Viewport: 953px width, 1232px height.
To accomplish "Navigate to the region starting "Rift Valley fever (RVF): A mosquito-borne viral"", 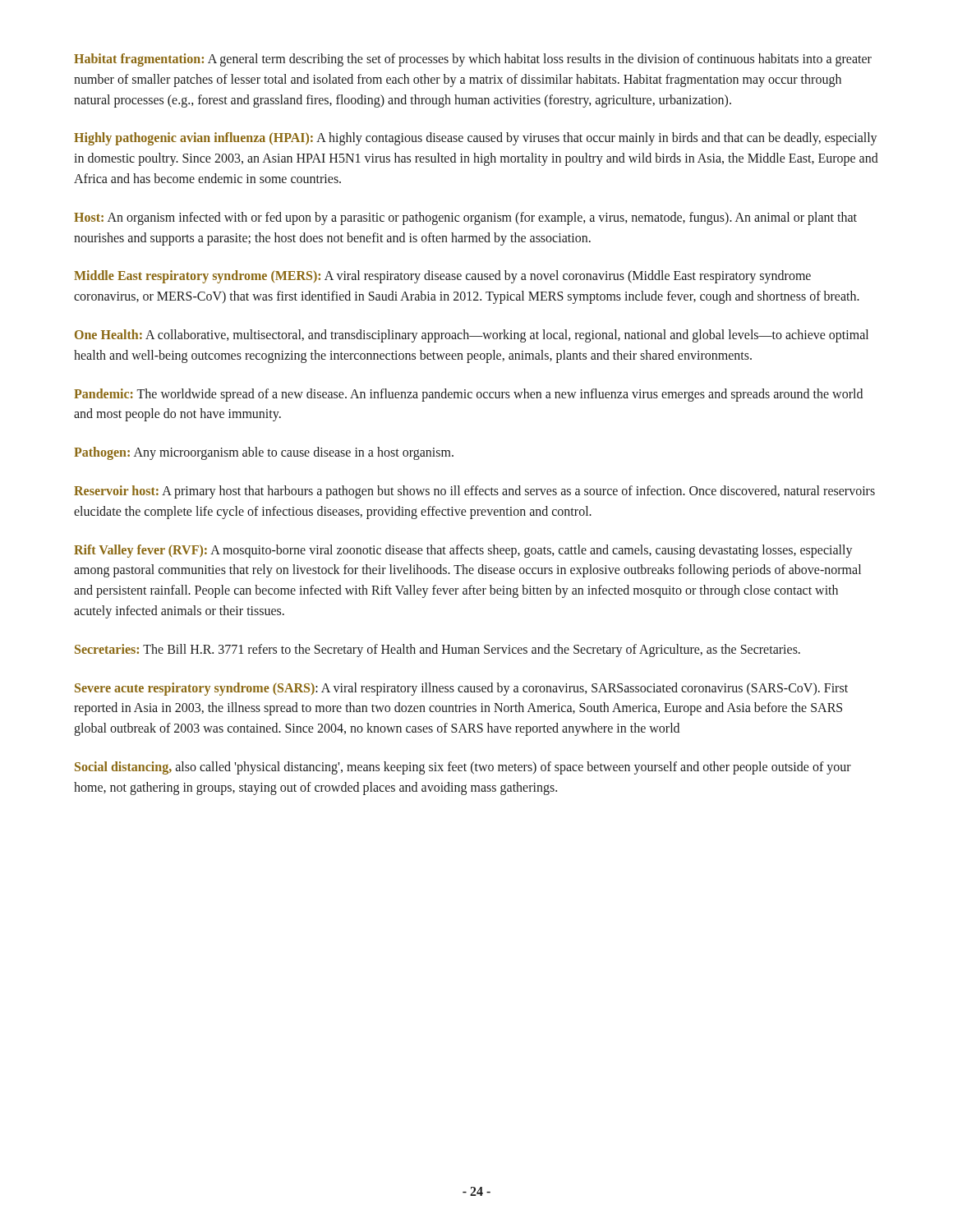I will tap(468, 580).
